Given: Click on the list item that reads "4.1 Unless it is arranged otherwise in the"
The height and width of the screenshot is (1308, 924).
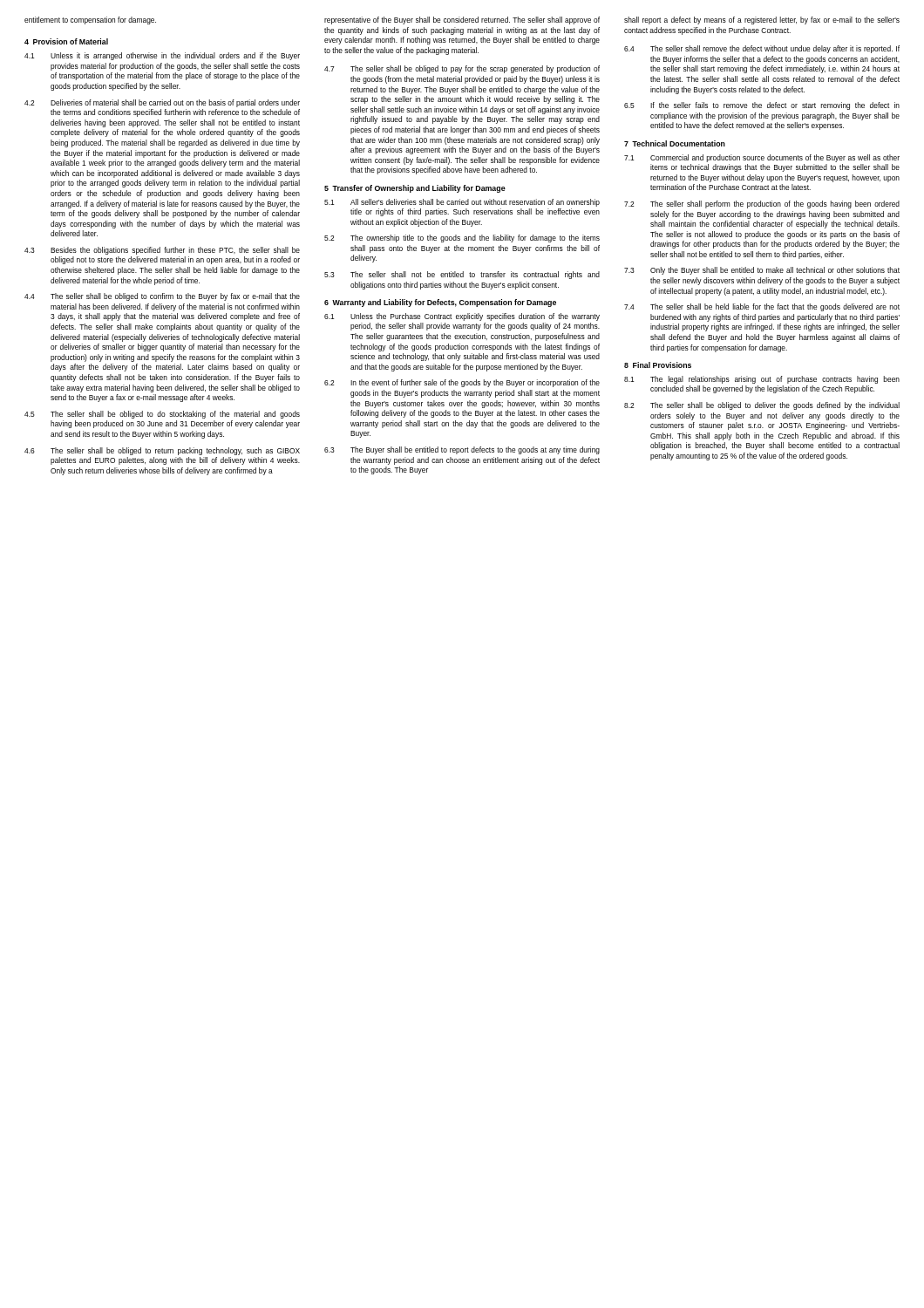Looking at the screenshot, I should point(162,72).
